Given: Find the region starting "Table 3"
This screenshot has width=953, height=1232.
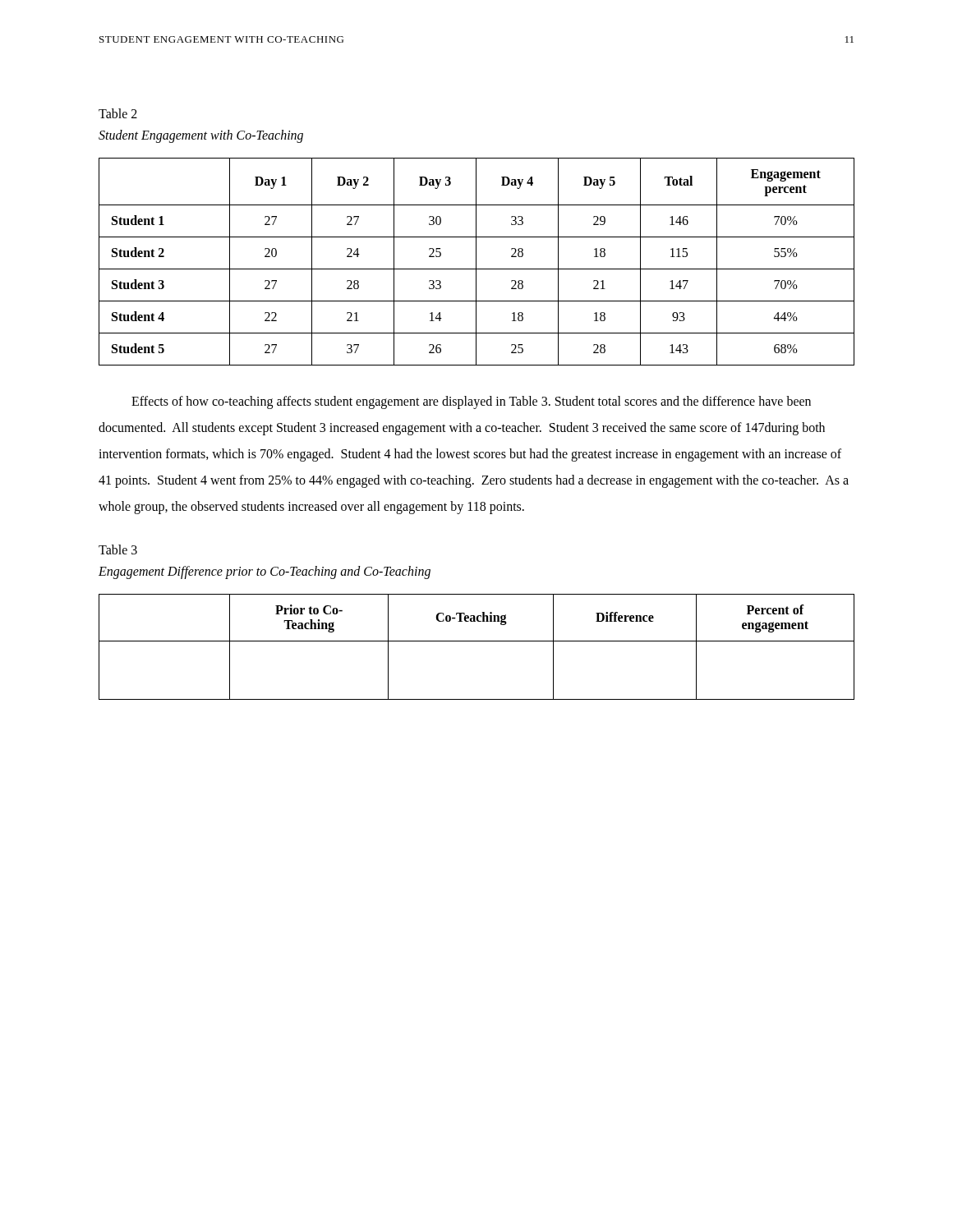Looking at the screenshot, I should tap(118, 550).
